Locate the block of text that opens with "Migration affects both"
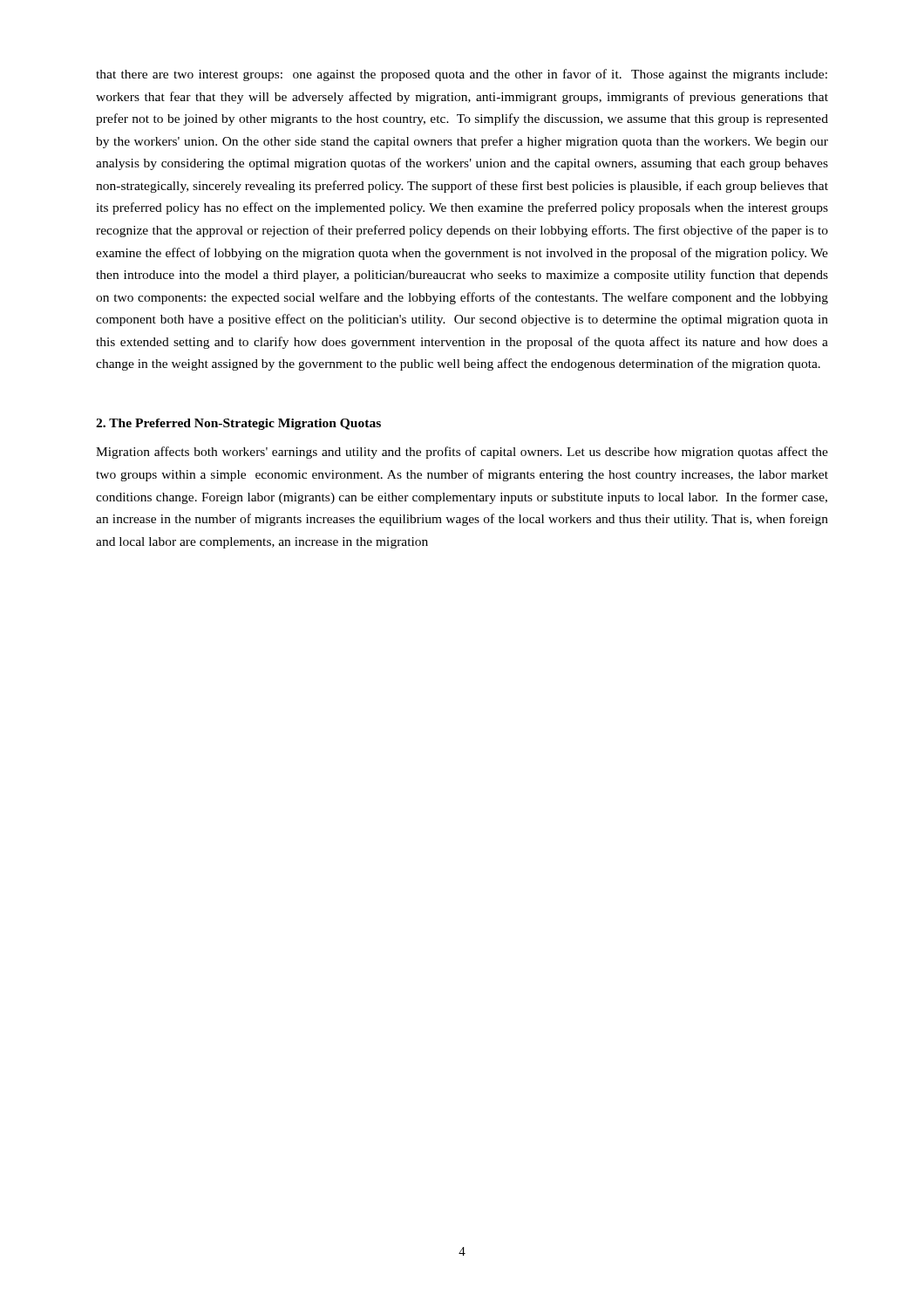This screenshot has height=1308, width=924. click(x=462, y=496)
